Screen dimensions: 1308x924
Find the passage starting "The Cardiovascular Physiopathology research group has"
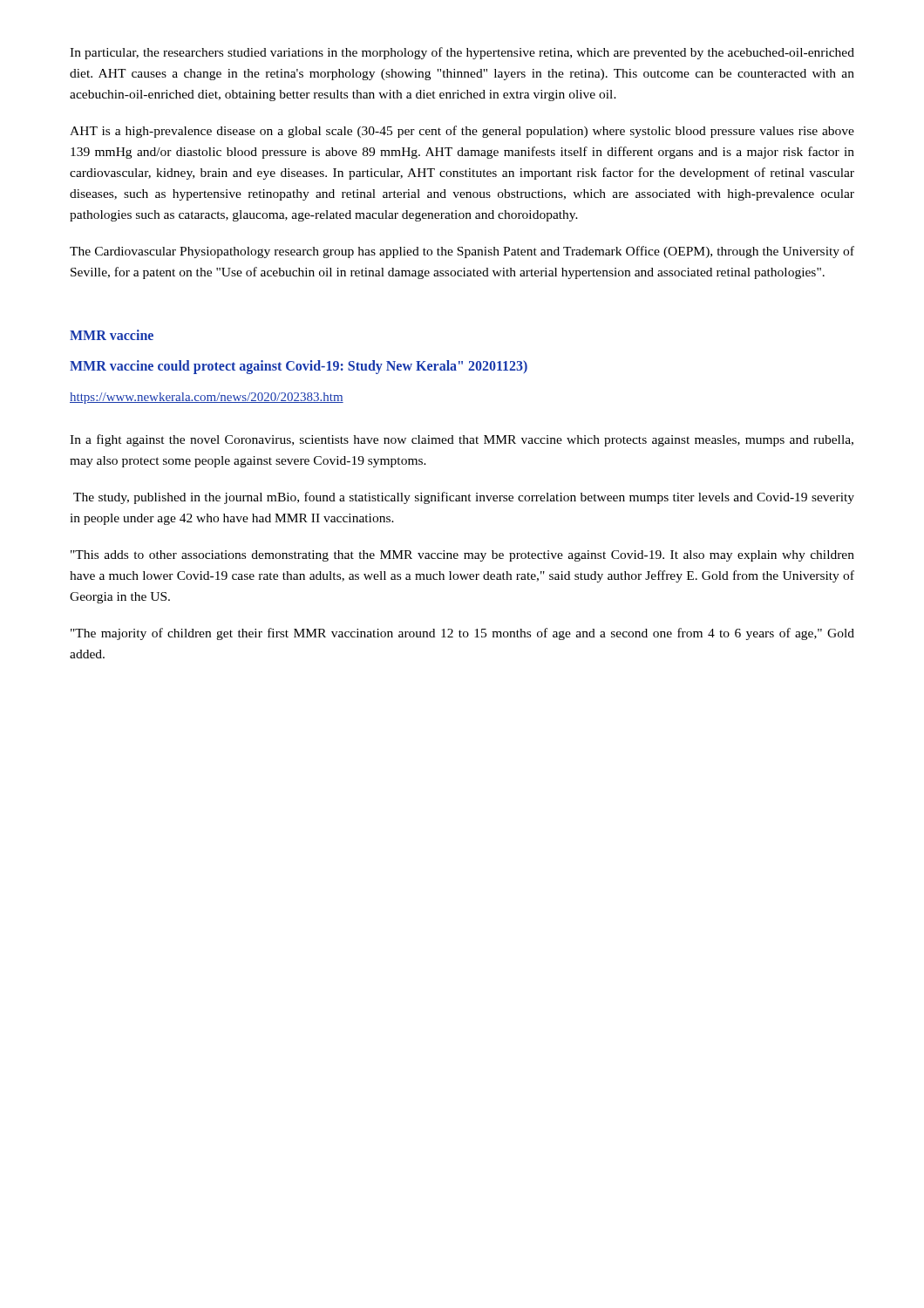click(462, 261)
